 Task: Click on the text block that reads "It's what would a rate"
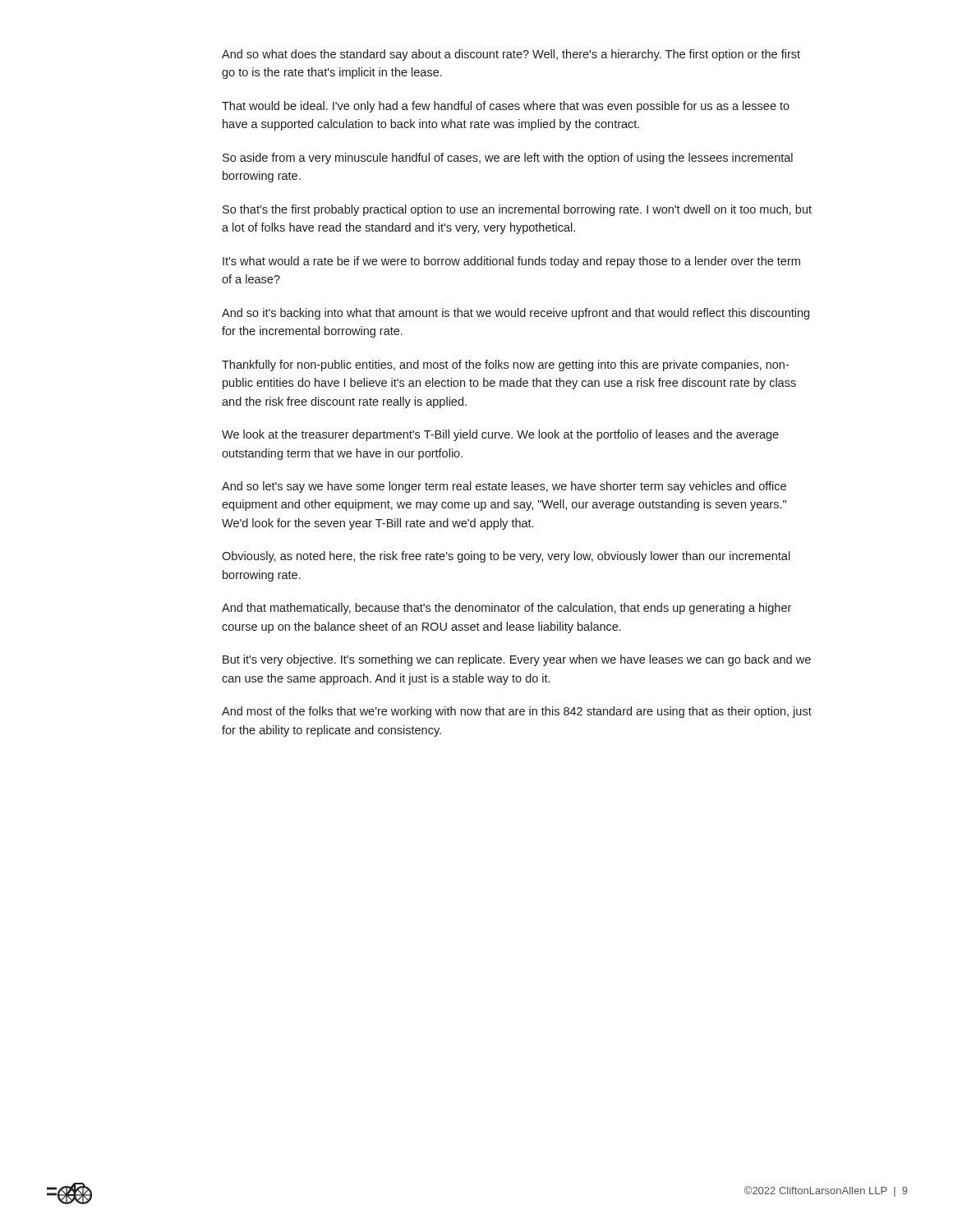[511, 270]
